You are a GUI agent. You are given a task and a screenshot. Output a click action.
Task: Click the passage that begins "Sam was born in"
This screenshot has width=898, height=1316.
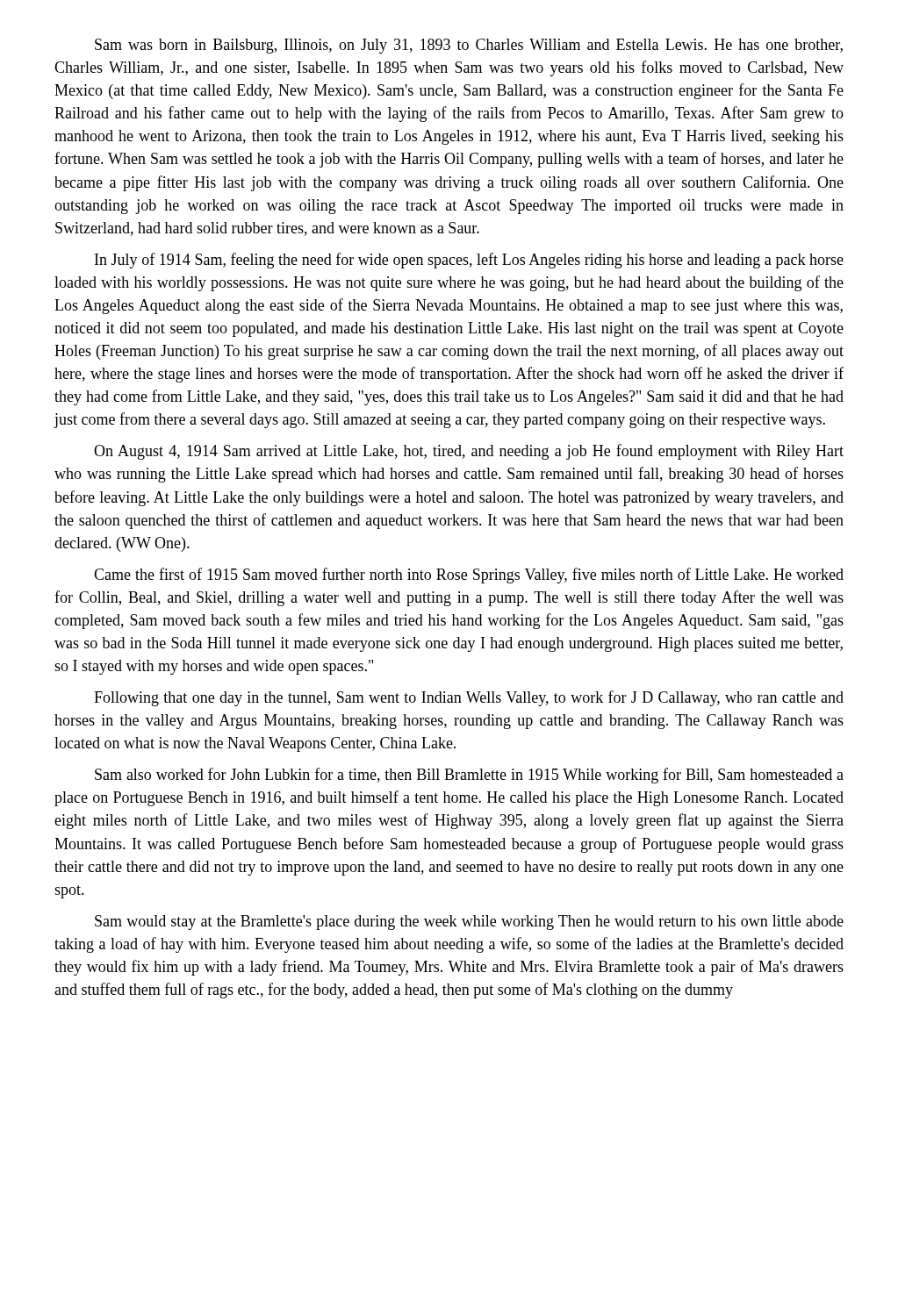click(449, 517)
